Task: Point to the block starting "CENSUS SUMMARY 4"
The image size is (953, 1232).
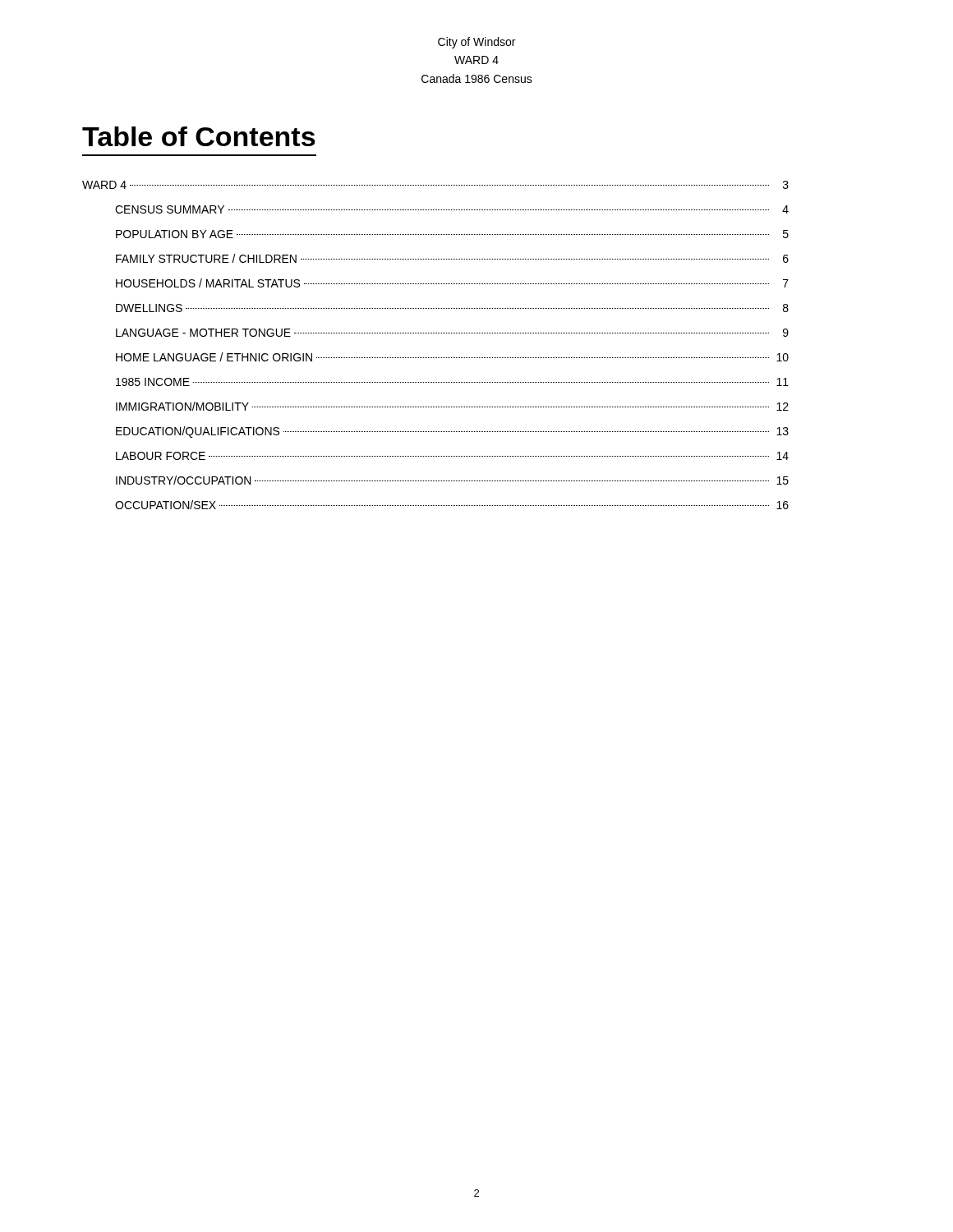Action: [x=452, y=210]
